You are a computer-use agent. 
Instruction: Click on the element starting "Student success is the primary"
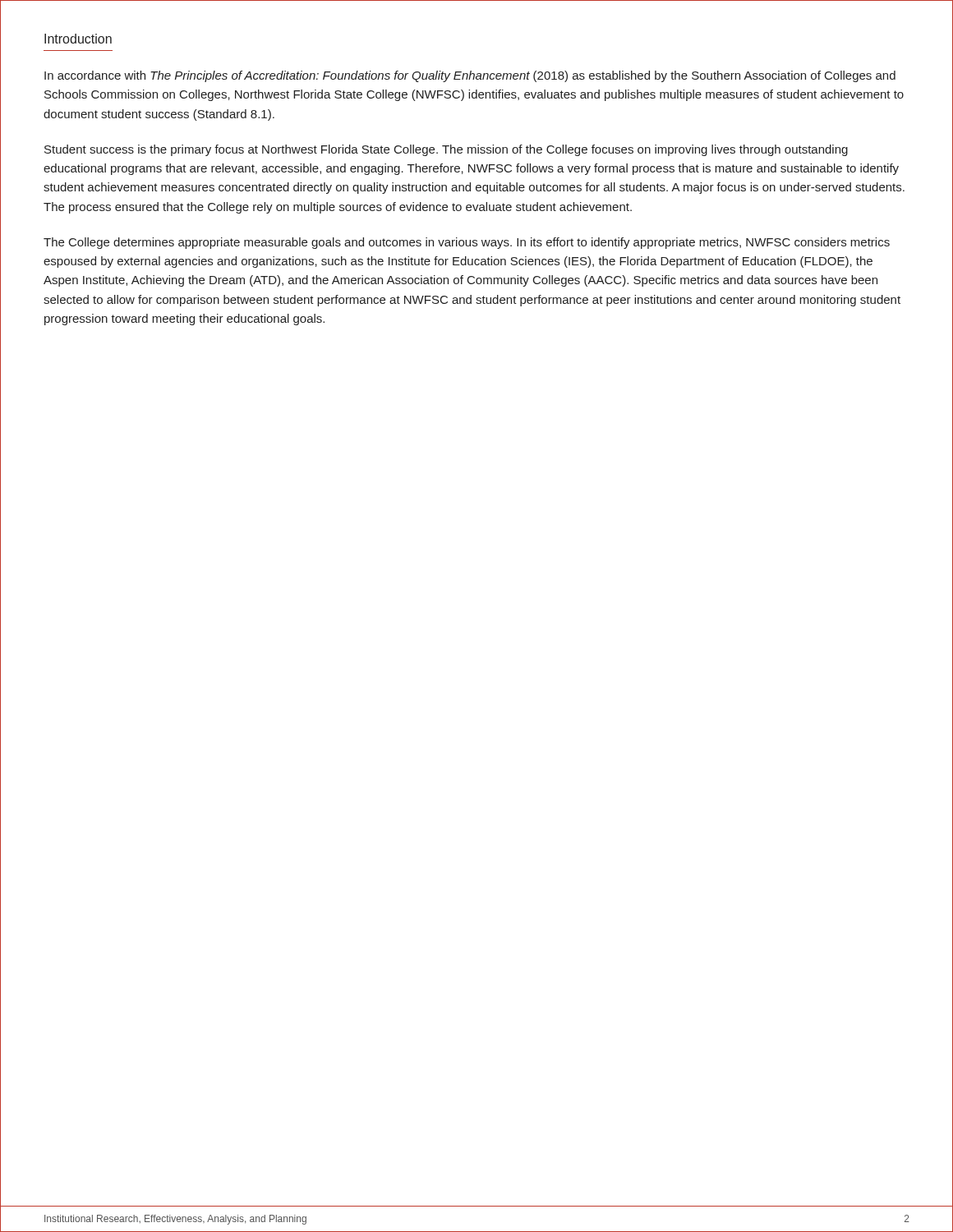pos(474,178)
